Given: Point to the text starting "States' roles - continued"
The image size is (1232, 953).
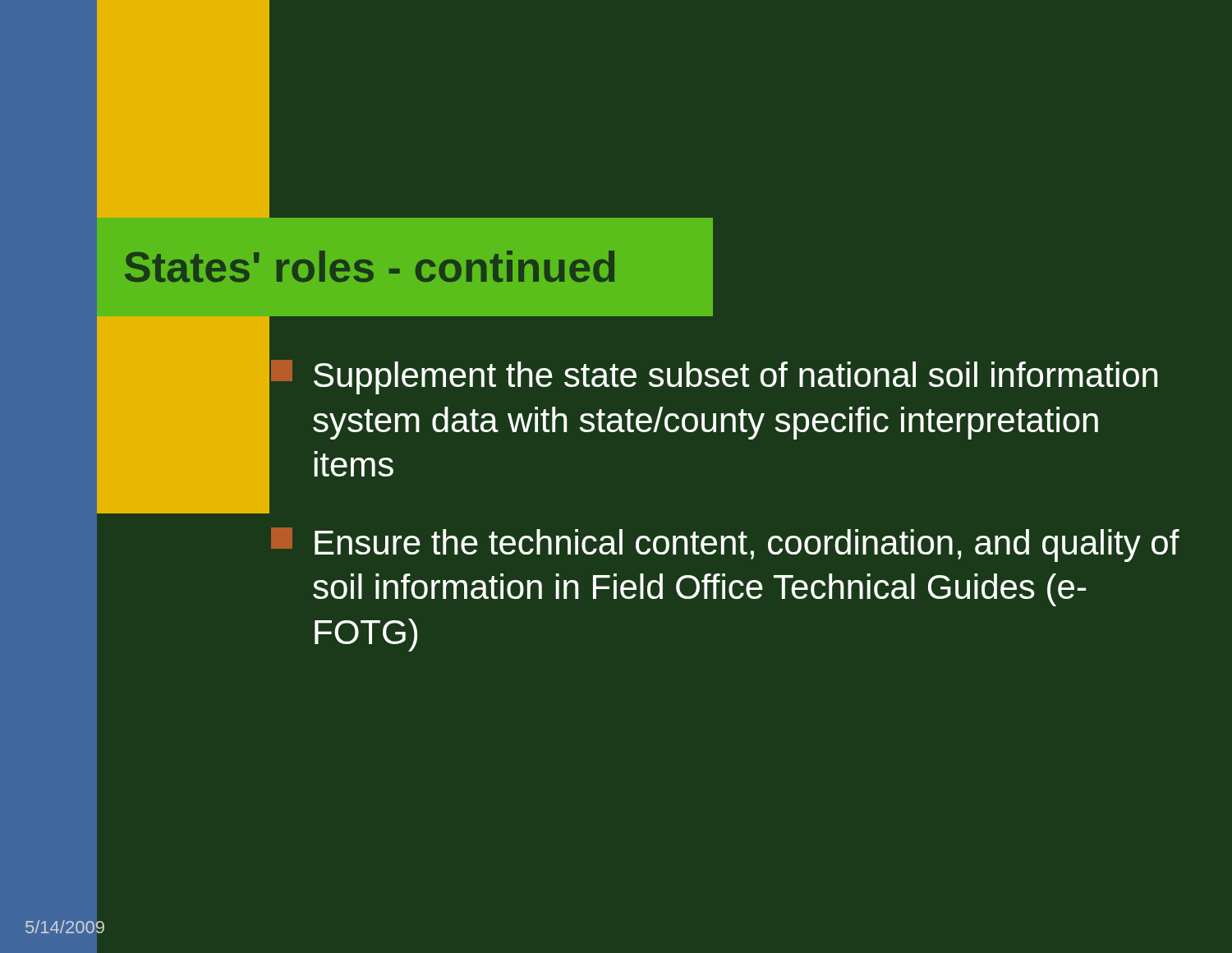Looking at the screenshot, I should [370, 267].
